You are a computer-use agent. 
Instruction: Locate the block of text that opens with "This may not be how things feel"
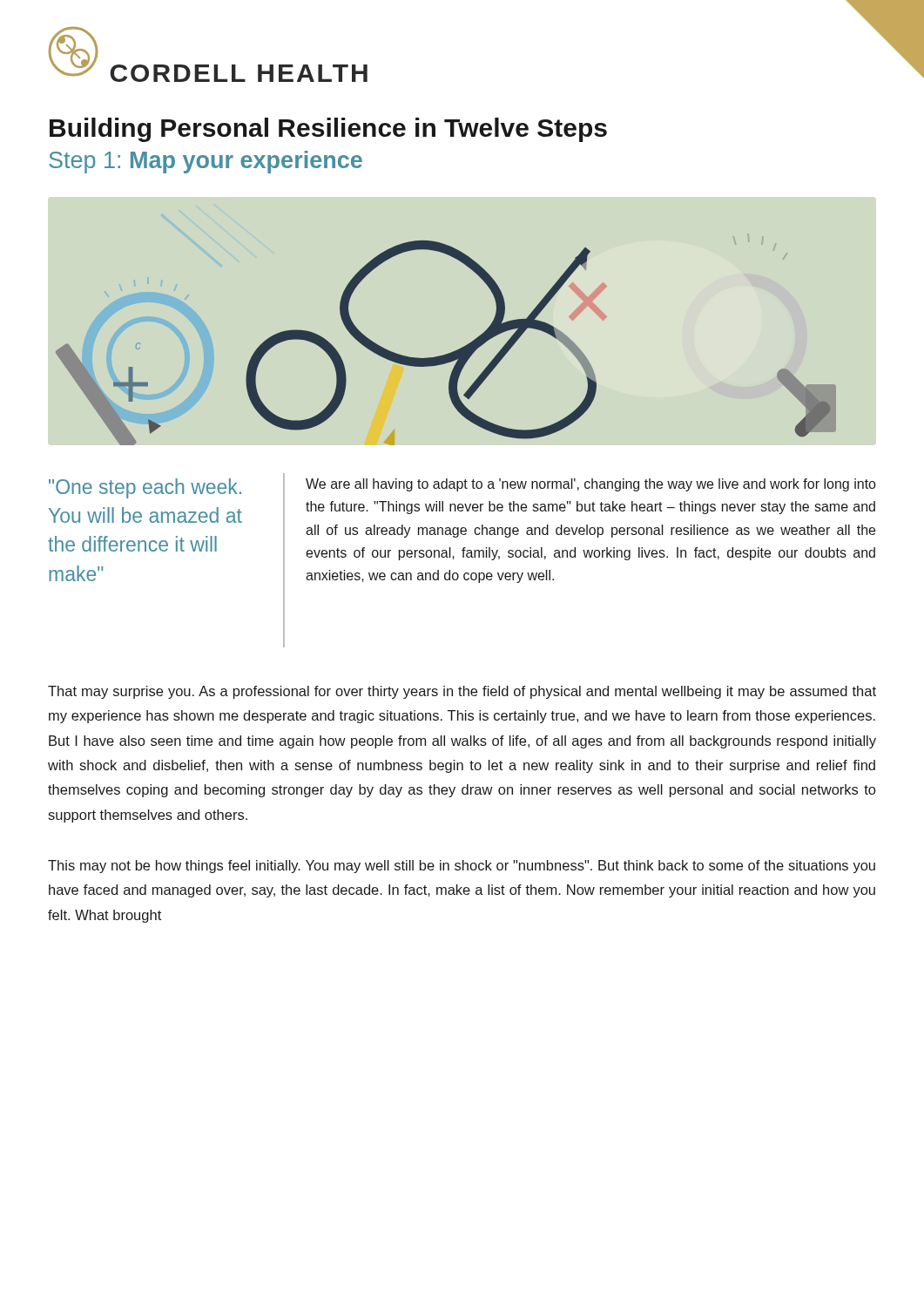(x=462, y=890)
